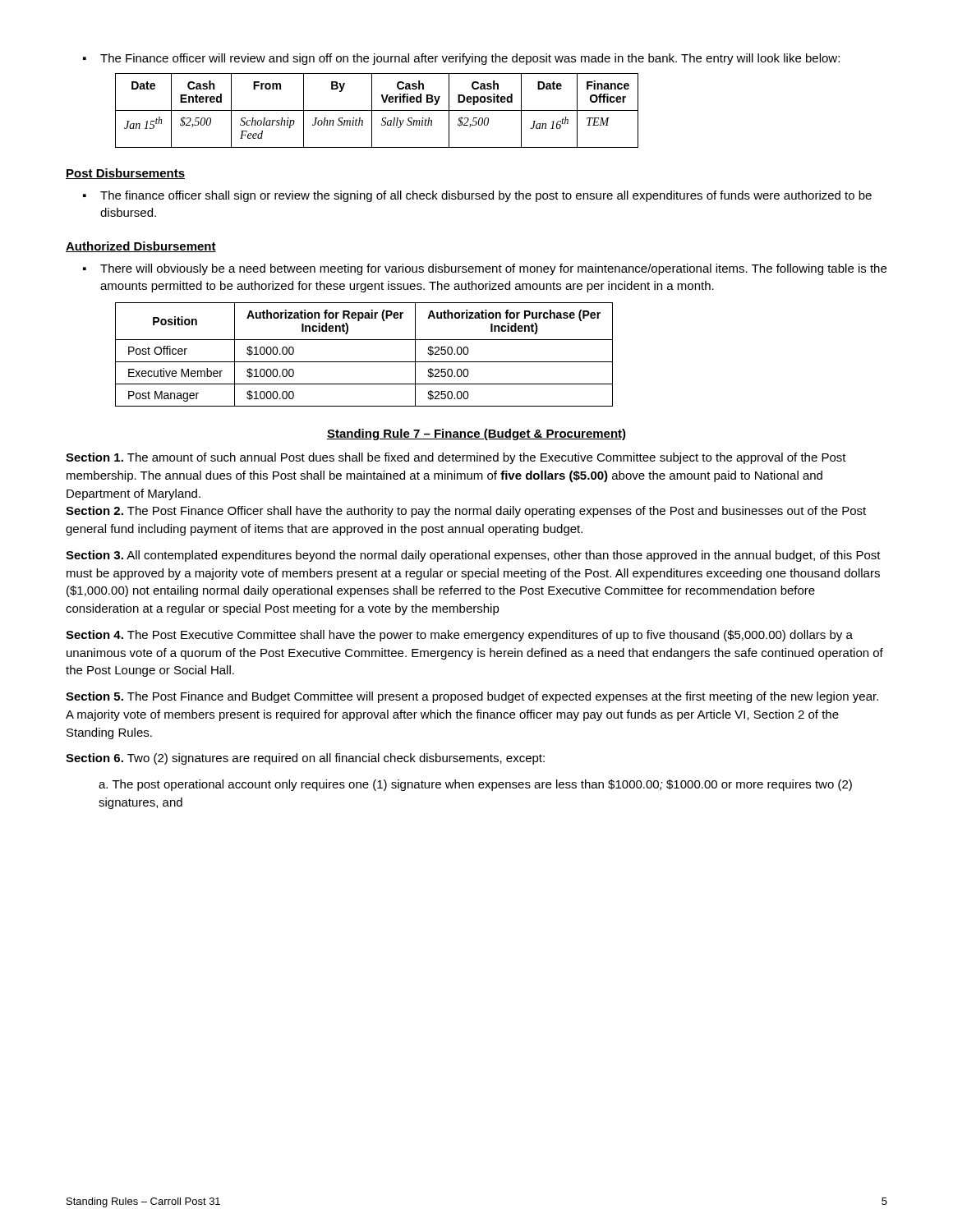Screen dimensions: 1232x953
Task: Navigate to the passage starting "Section 3. All contemplated expenditures beyond"
Action: tap(473, 581)
